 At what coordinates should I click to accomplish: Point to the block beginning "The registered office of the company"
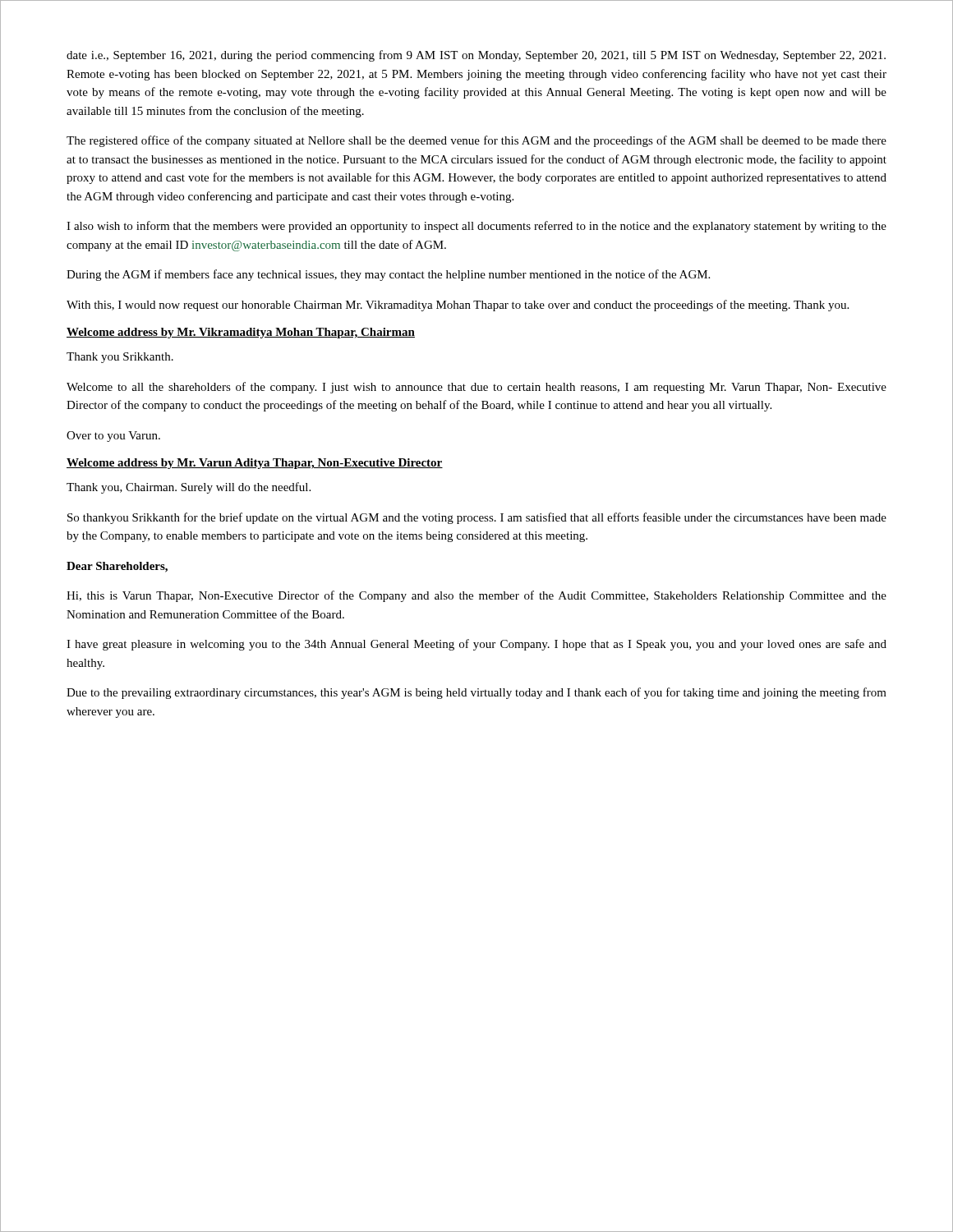tap(476, 168)
